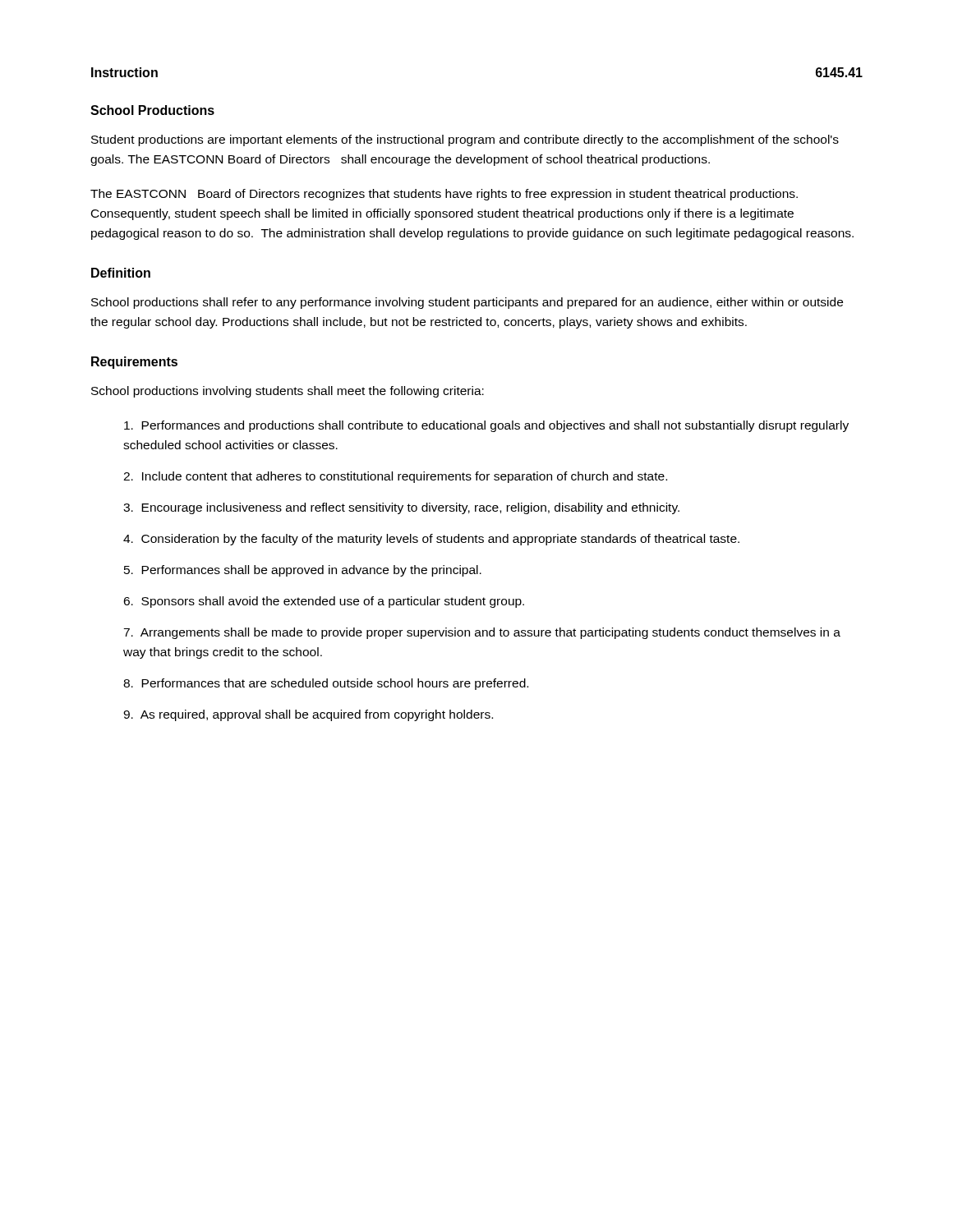Find the block on this page that starts "3. Encourage inclusiveness"
Screen dimensions: 1232x953
click(402, 507)
